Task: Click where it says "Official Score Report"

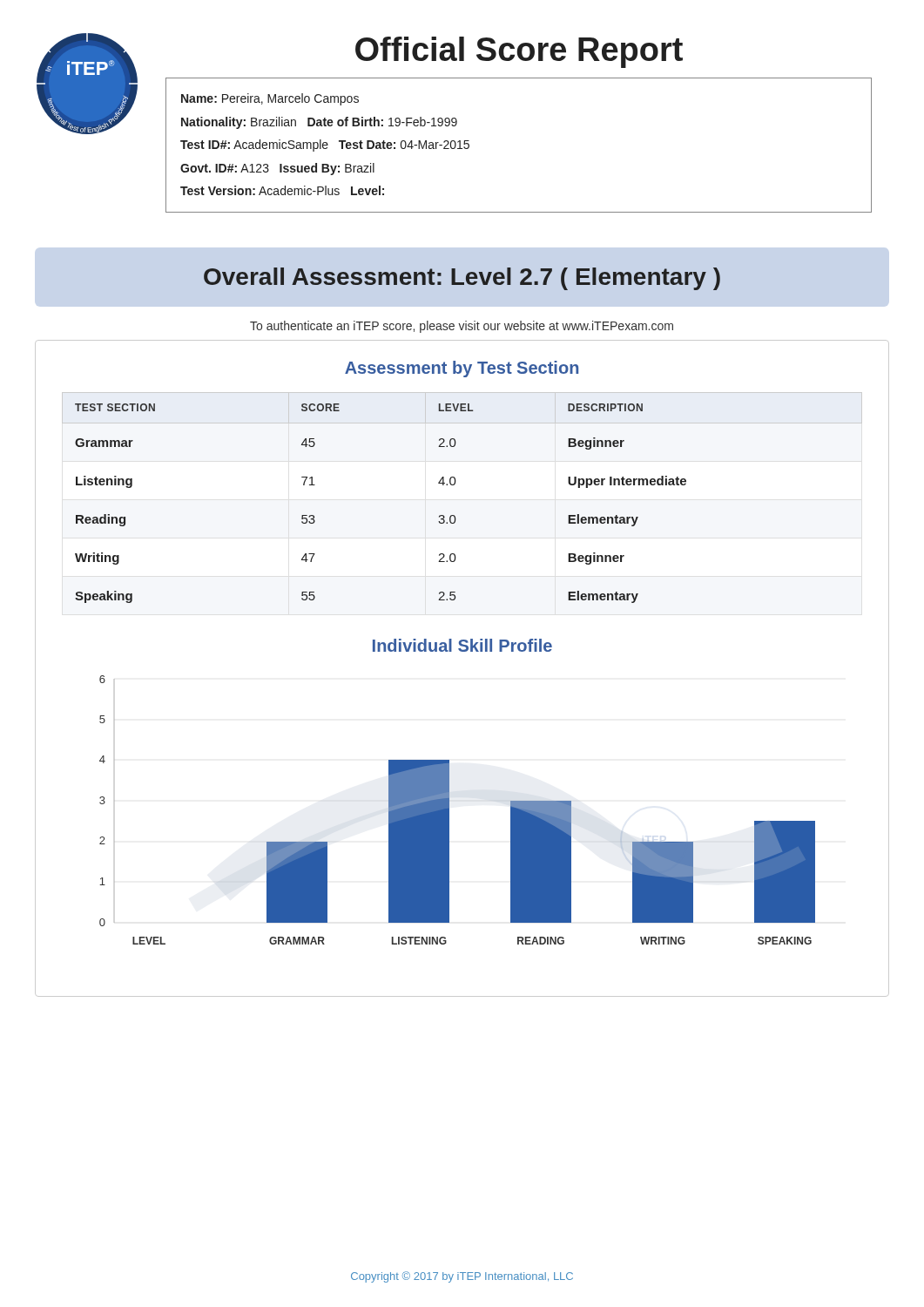Action: coord(519,50)
